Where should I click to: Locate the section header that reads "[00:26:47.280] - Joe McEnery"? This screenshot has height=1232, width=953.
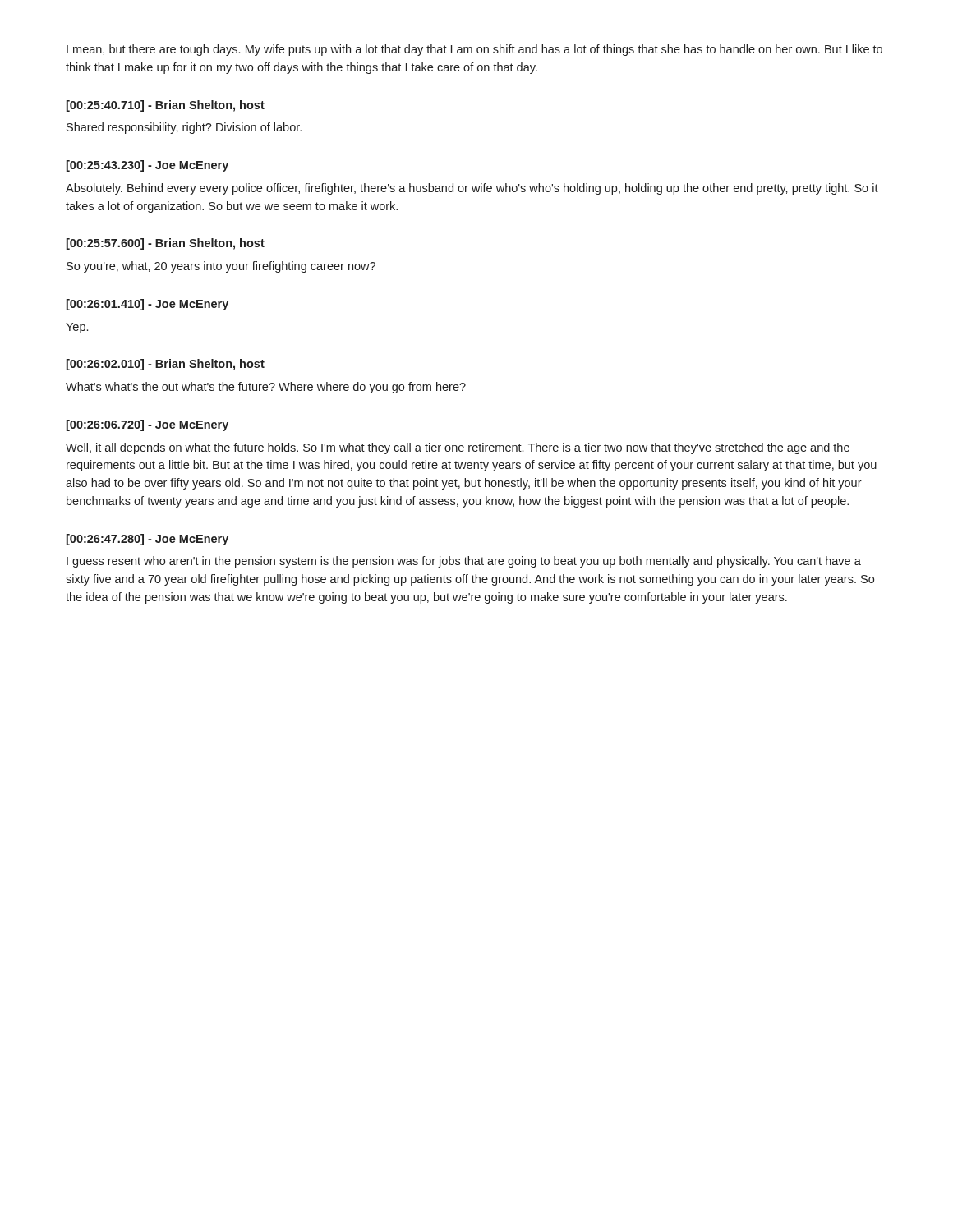click(x=147, y=538)
